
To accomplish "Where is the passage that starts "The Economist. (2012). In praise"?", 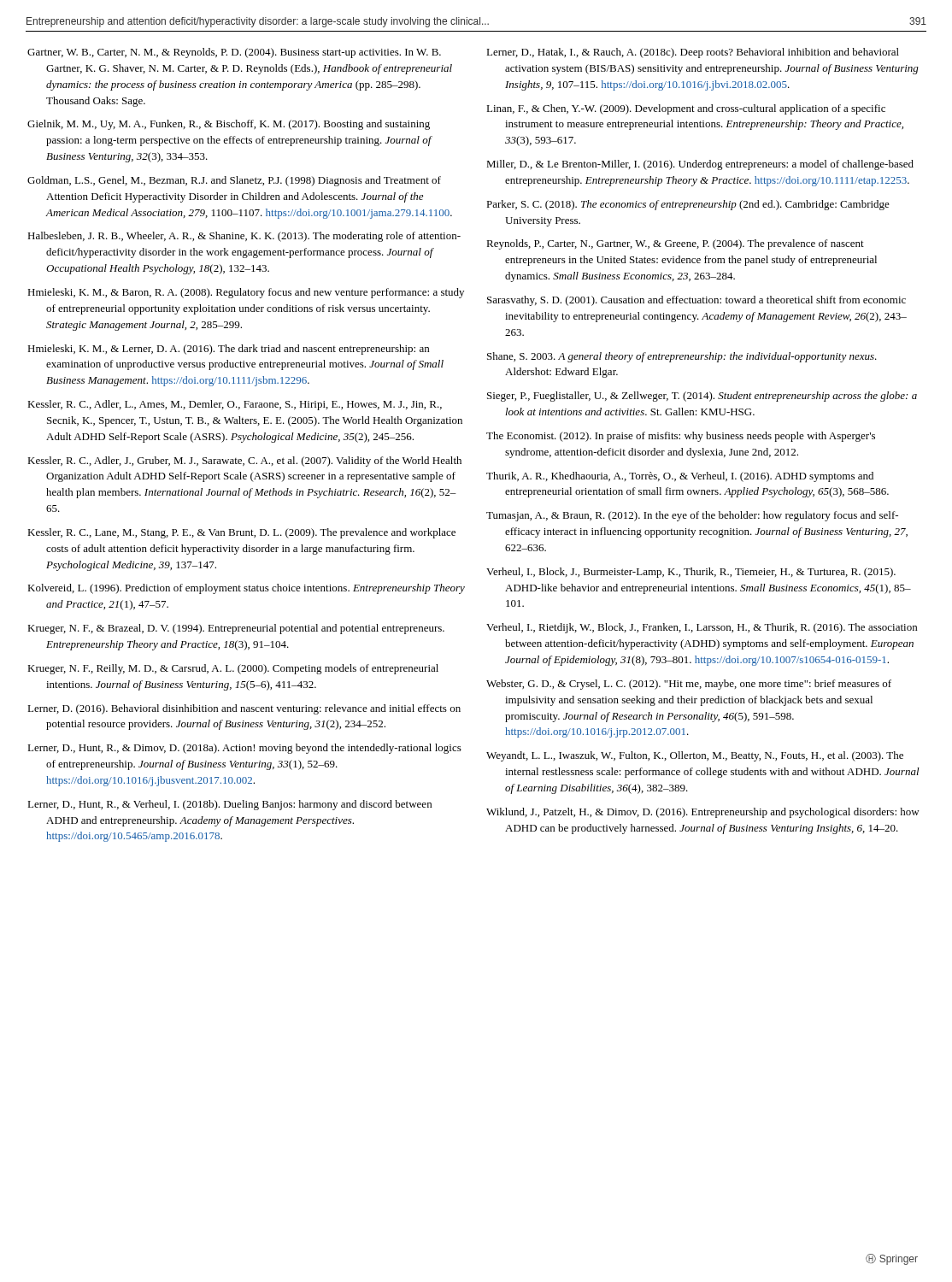I will [x=681, y=443].
